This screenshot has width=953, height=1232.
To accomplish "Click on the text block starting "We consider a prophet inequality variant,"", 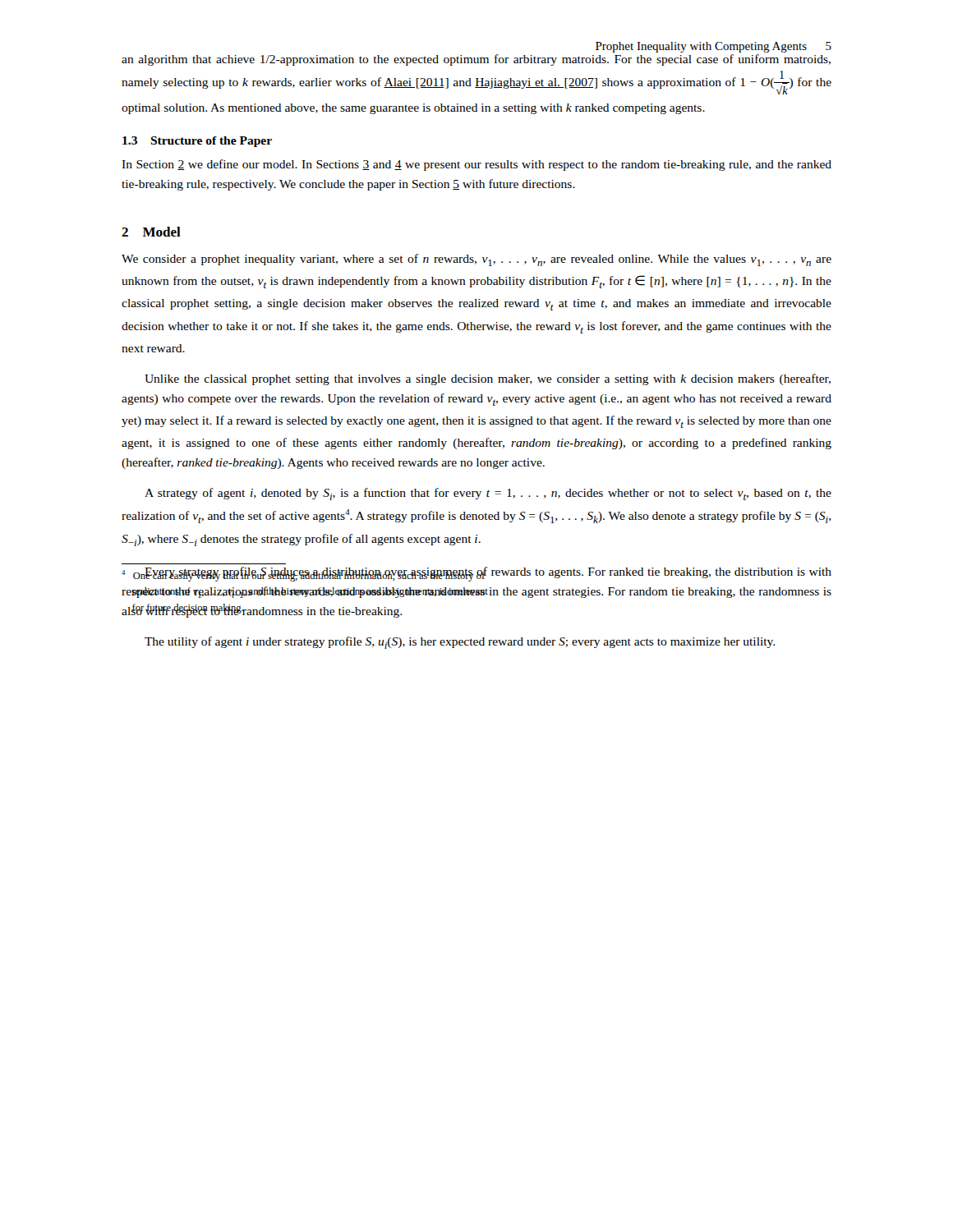I will [476, 303].
